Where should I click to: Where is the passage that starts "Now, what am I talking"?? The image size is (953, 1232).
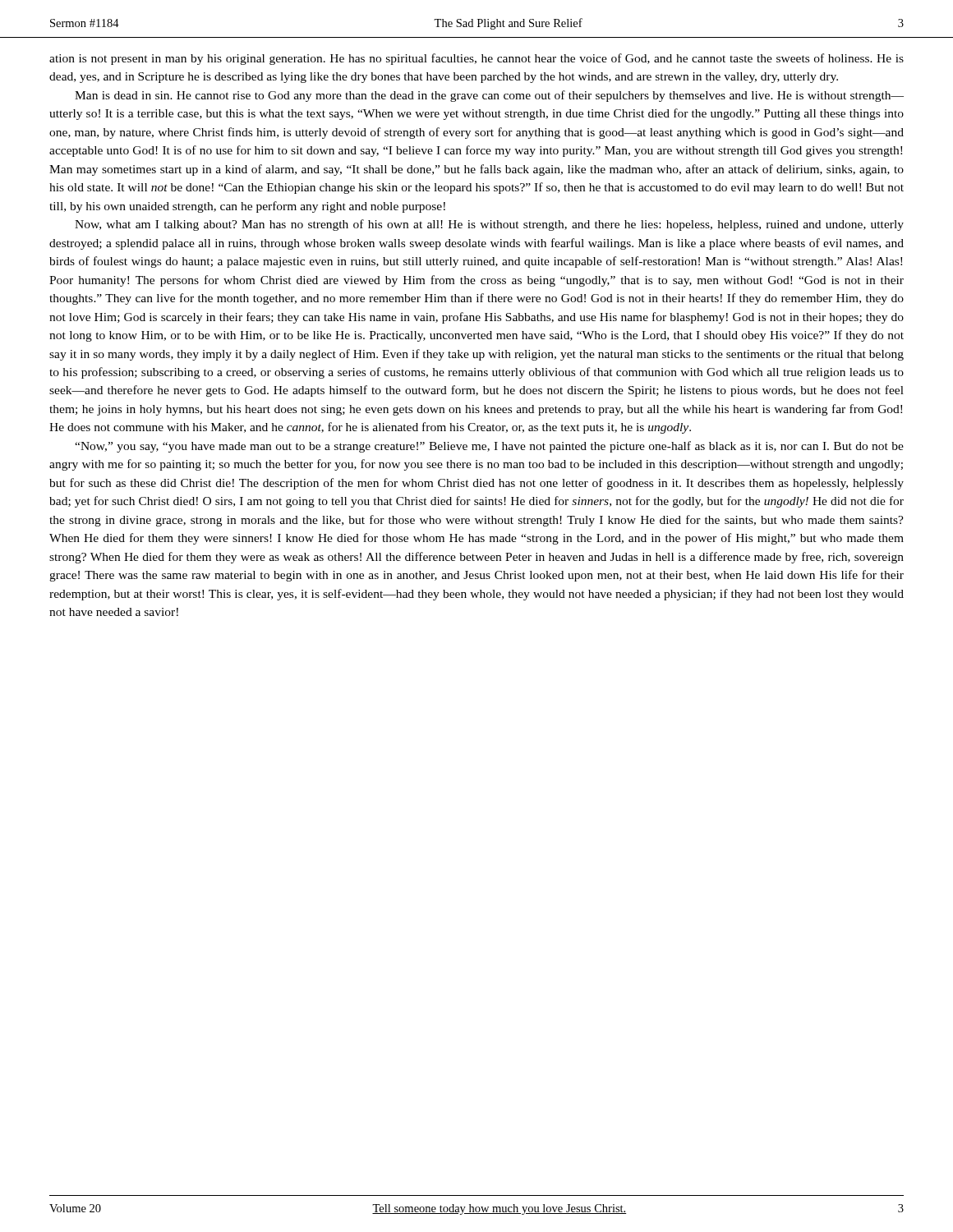[x=476, y=326]
